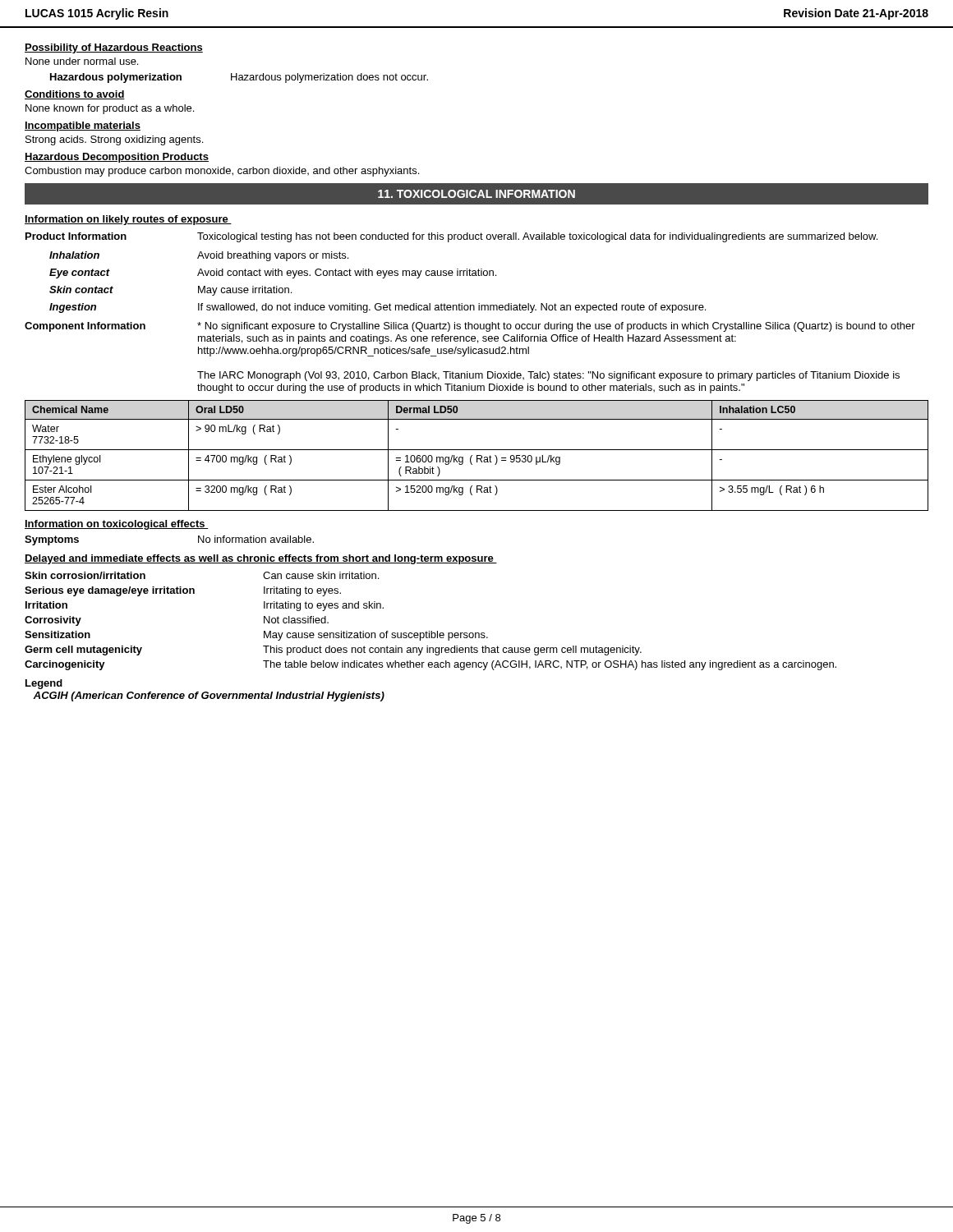
Task: Locate the text "Inhalation Avoid breathing vapors or mists."
Action: coord(199,255)
